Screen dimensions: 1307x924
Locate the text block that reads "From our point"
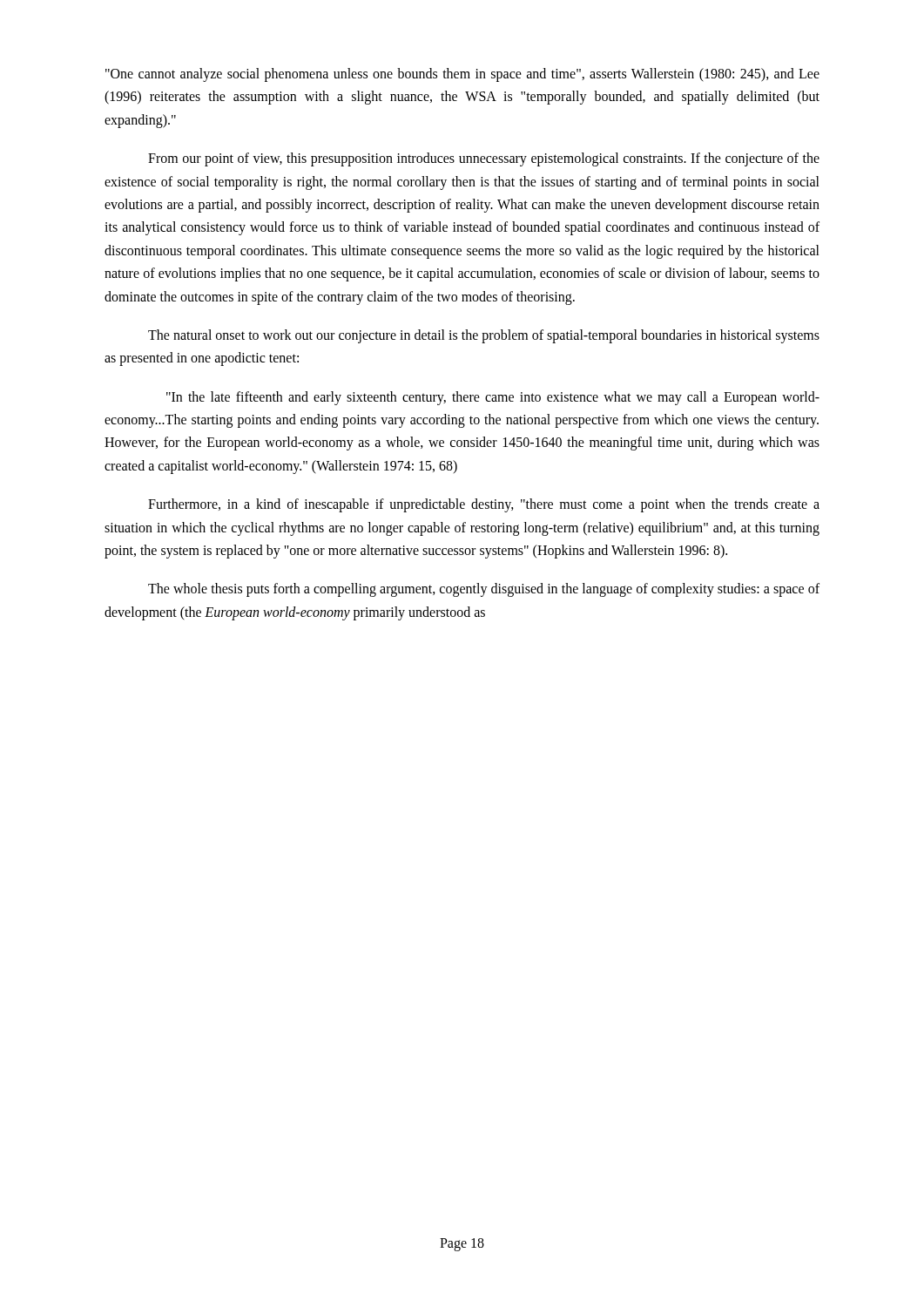[x=462, y=228]
